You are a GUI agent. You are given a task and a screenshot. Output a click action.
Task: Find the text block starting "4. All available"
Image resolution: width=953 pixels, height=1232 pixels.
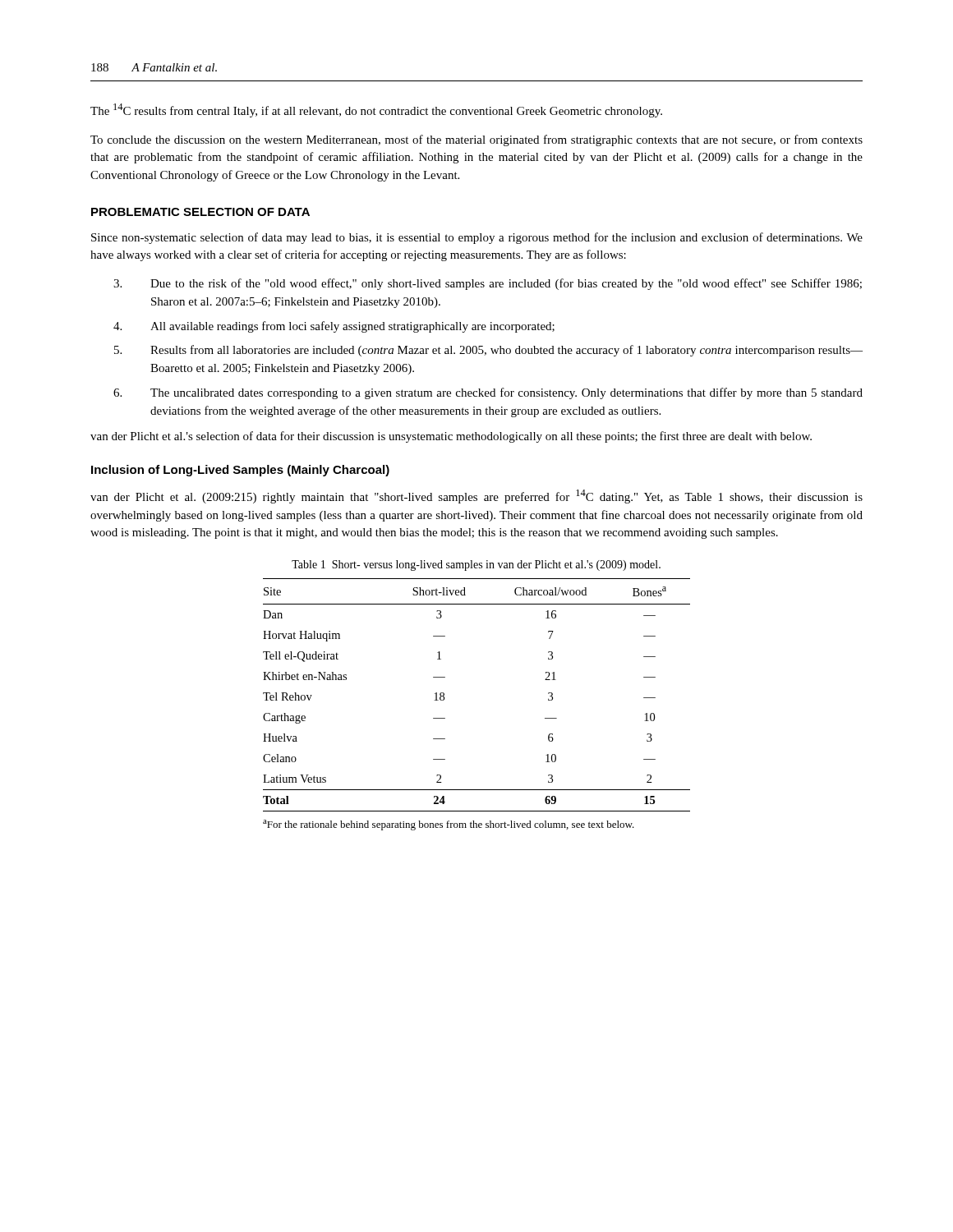coord(476,326)
